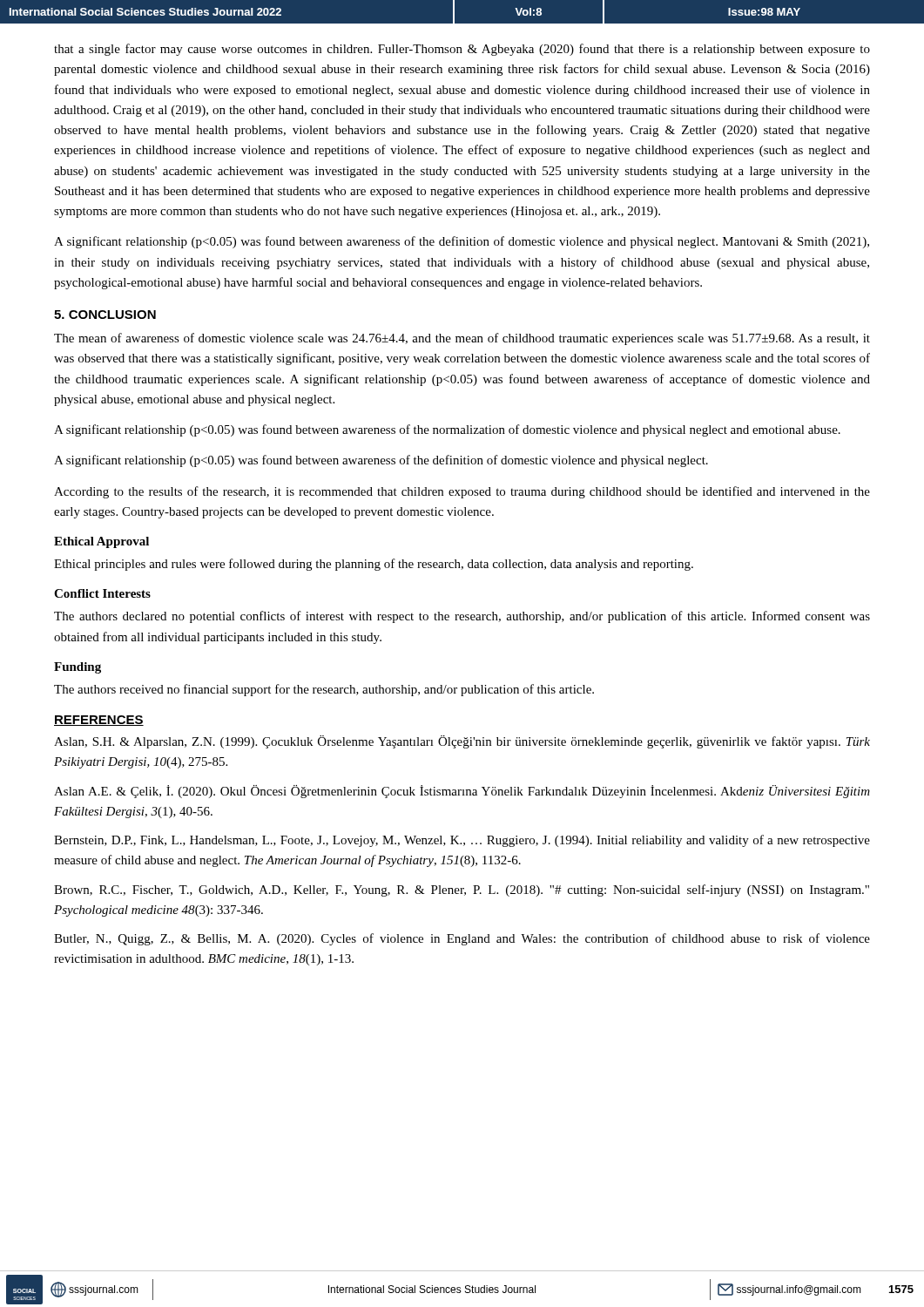Select the passage starting "The authors declared no potential"
This screenshot has height=1307, width=924.
click(x=462, y=627)
